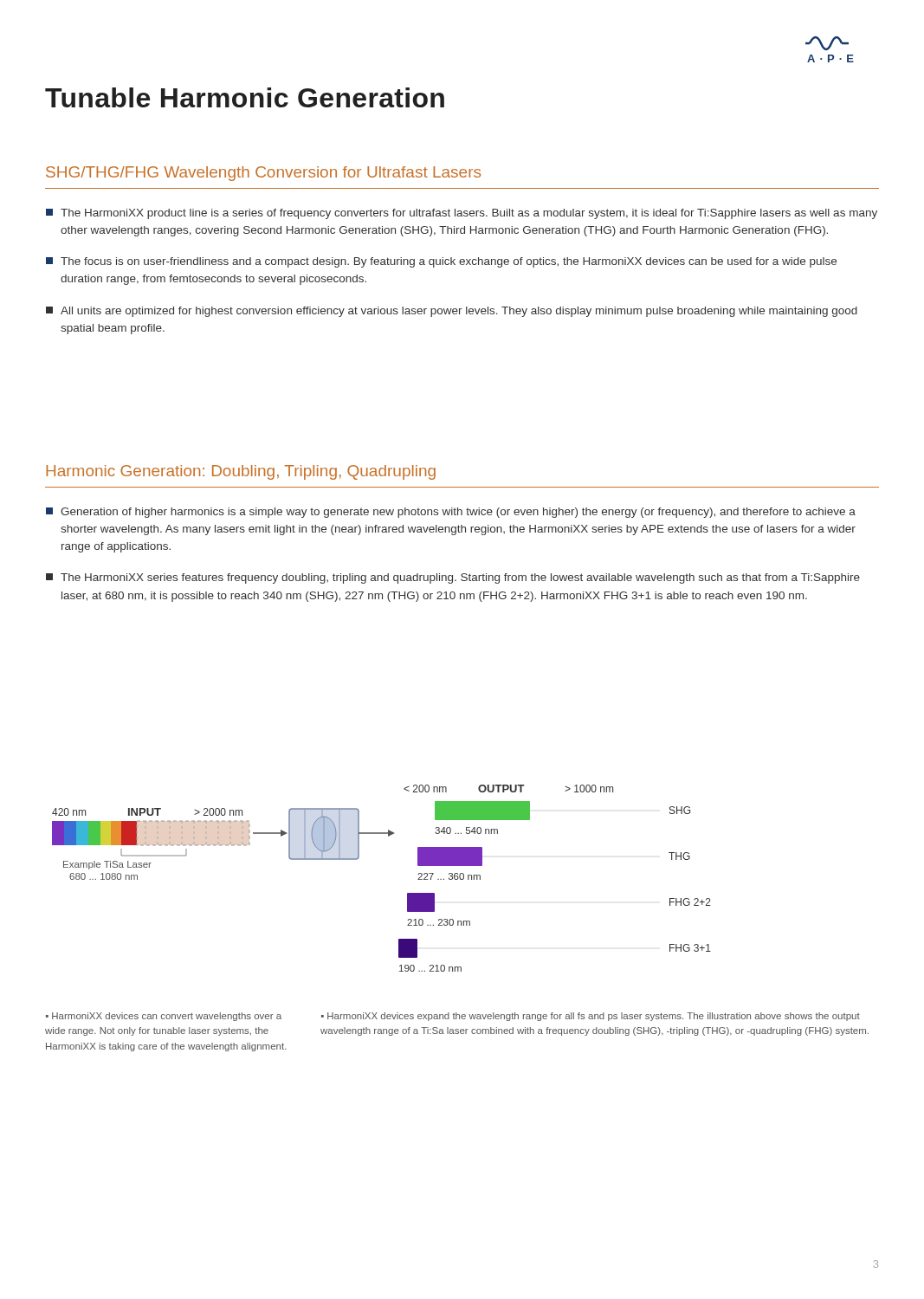Viewport: 924px width, 1299px height.
Task: Find the logo
Action: [842, 50]
